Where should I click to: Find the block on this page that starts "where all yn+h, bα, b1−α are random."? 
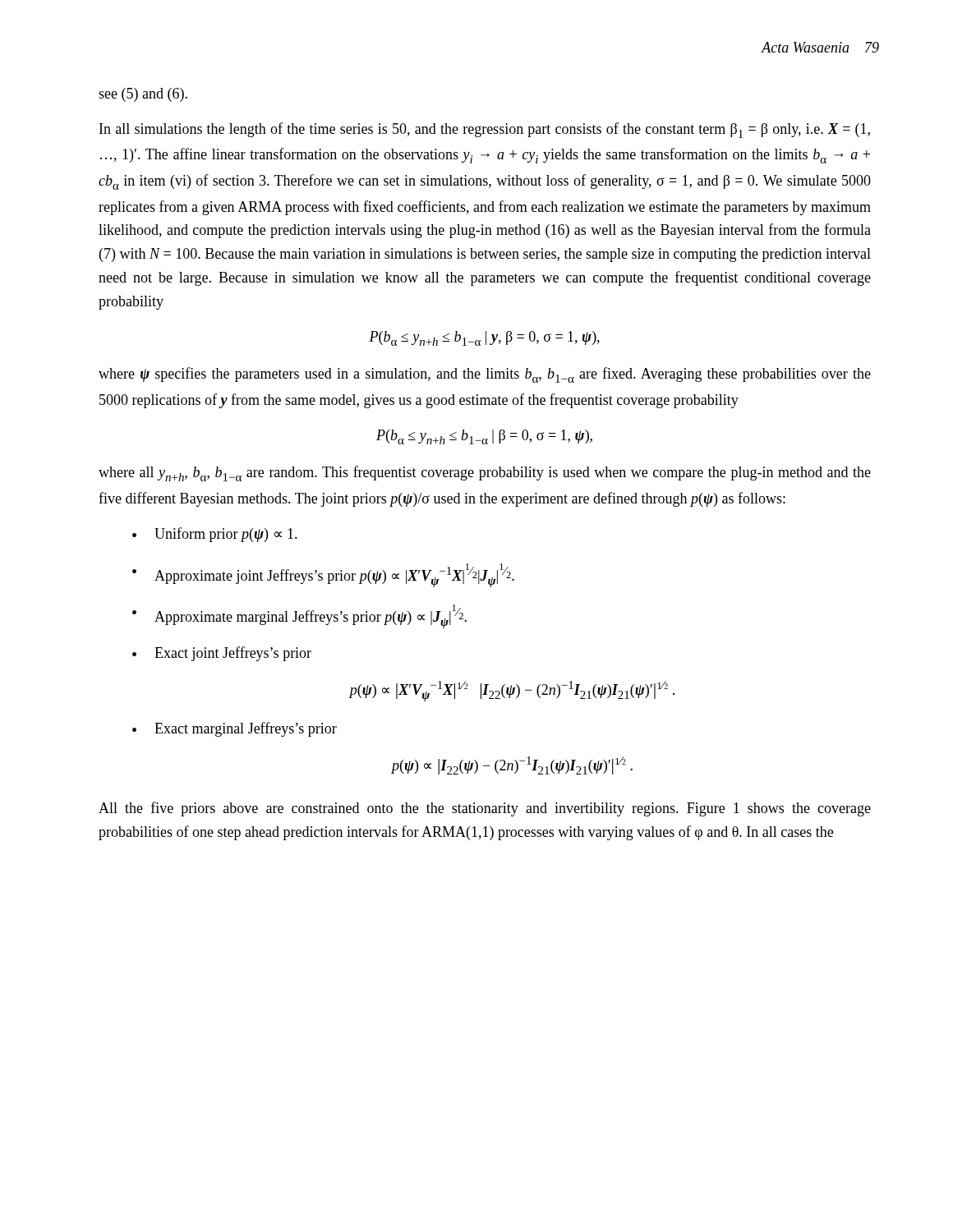click(485, 485)
